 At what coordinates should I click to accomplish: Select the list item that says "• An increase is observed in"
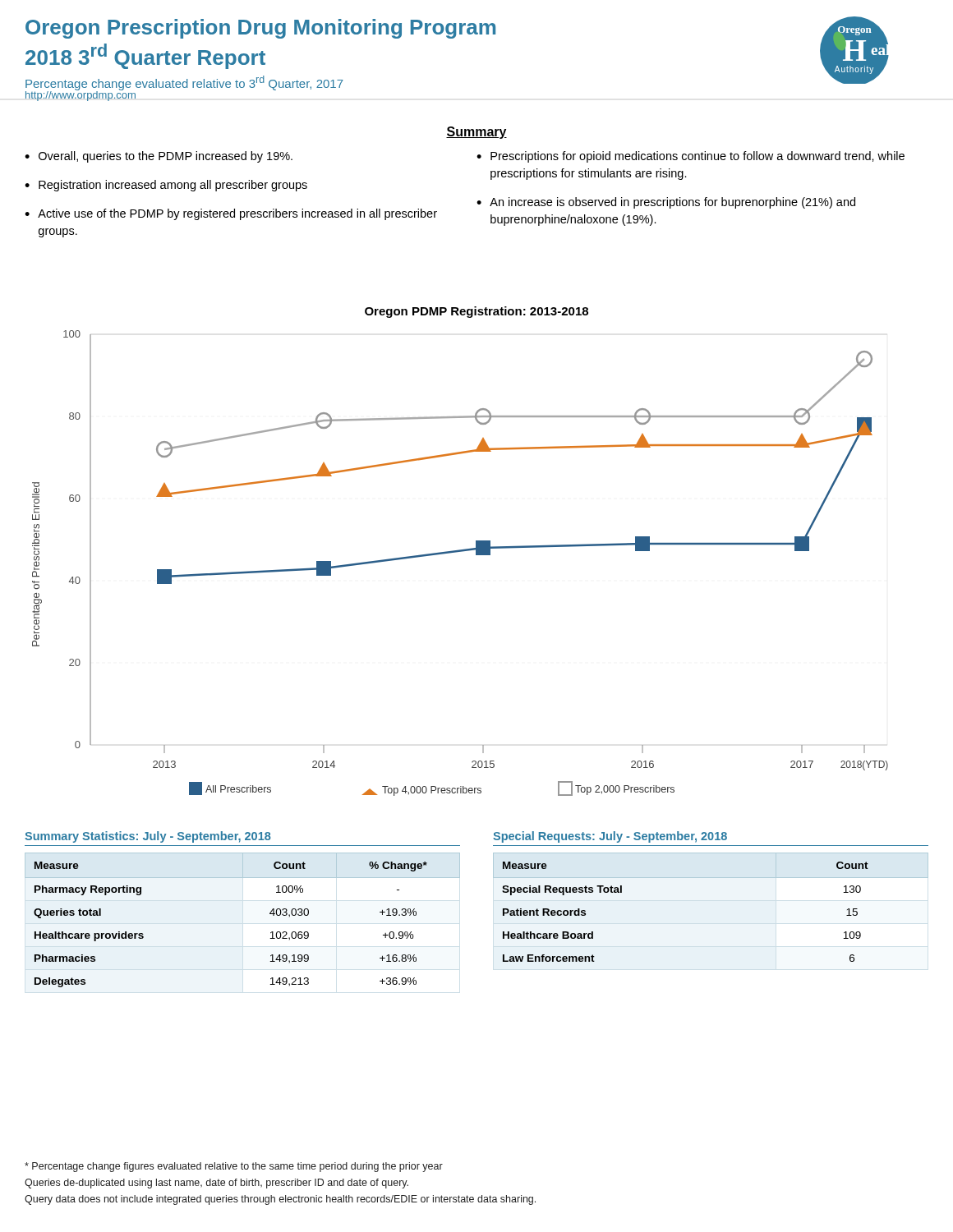[694, 211]
